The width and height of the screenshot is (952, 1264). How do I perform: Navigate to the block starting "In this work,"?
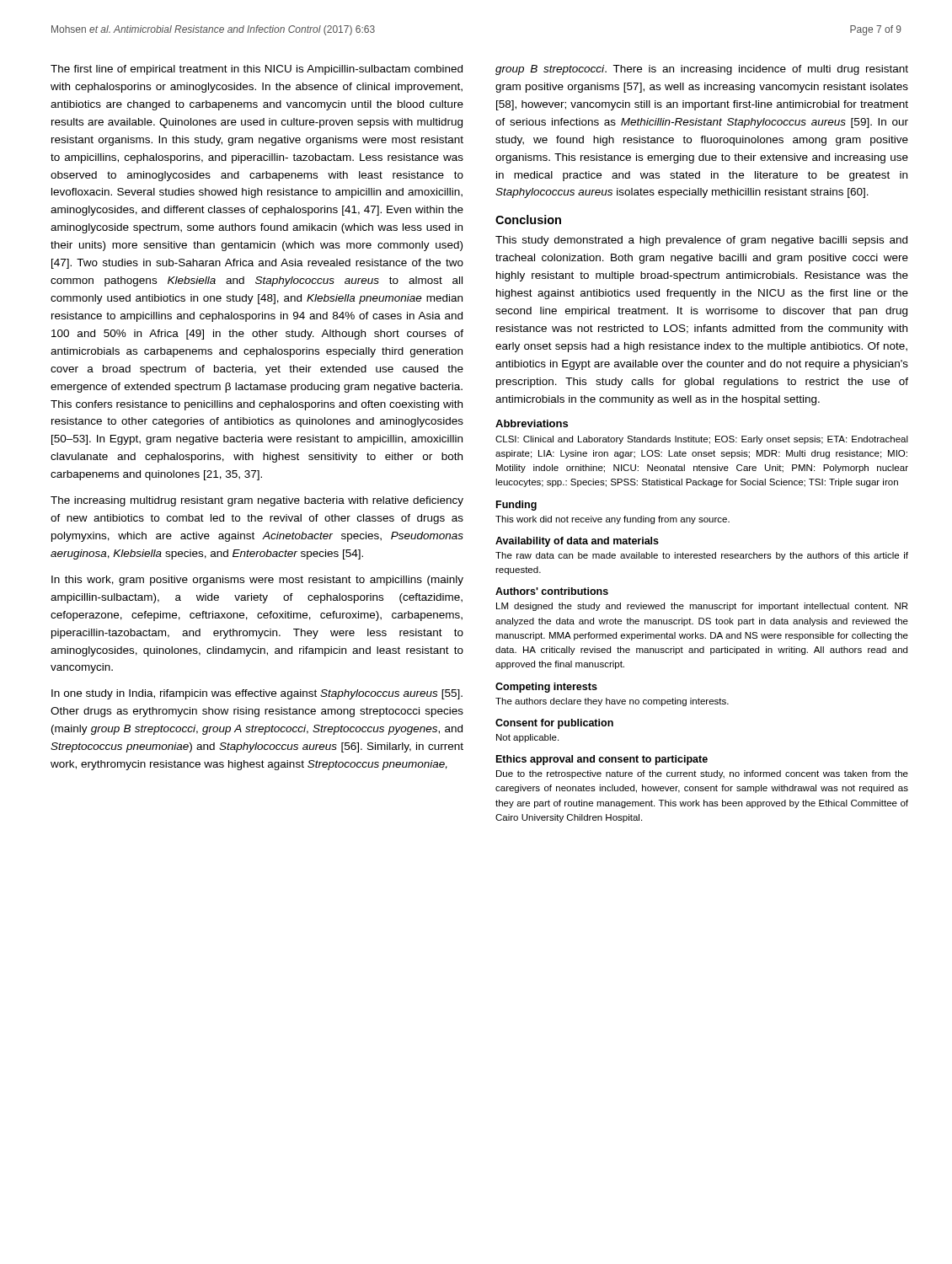click(x=257, y=623)
